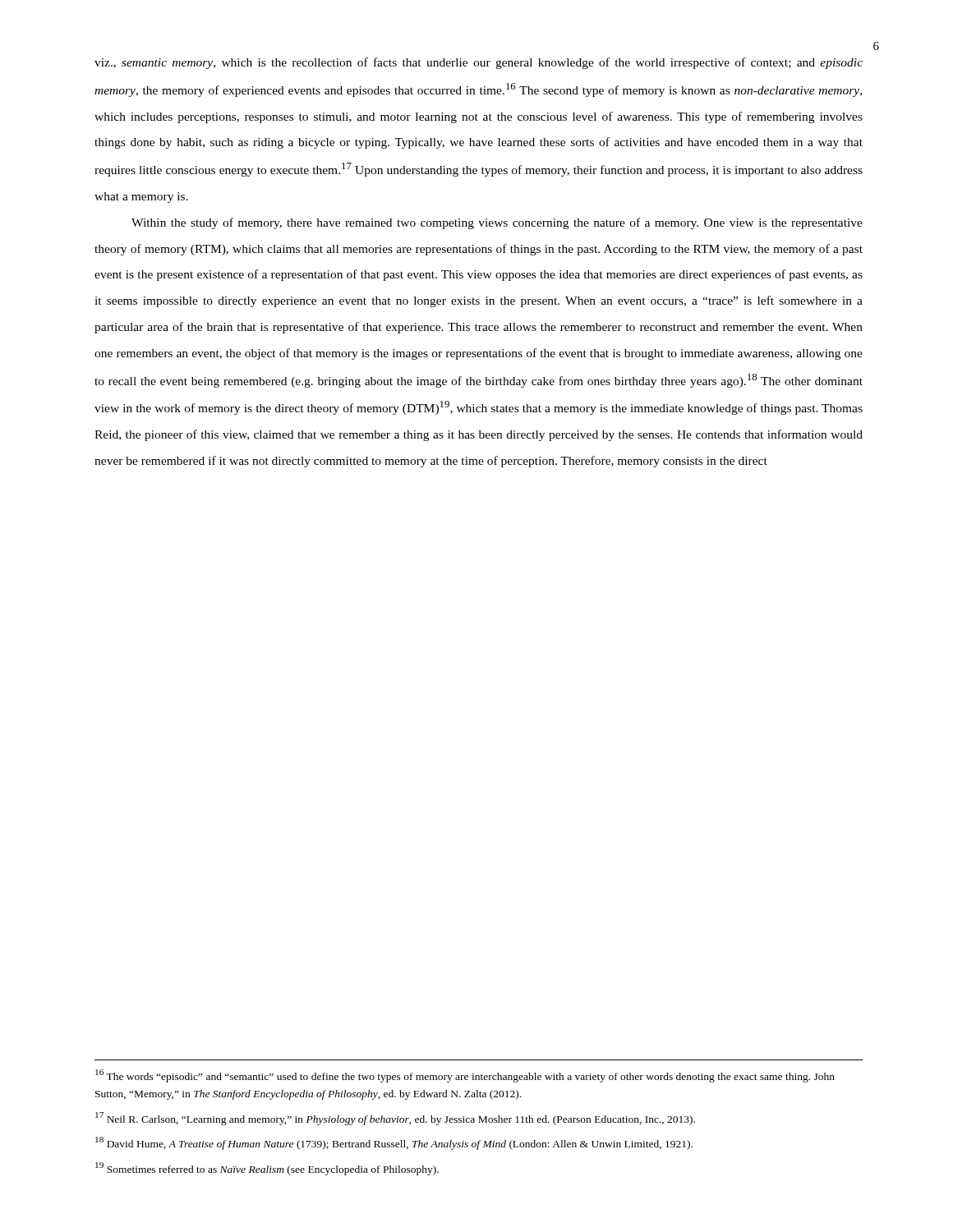This screenshot has height=1232, width=953.
Task: Locate the block of text that opens with "viz., semantic memory, which is the recollection"
Action: click(x=479, y=262)
